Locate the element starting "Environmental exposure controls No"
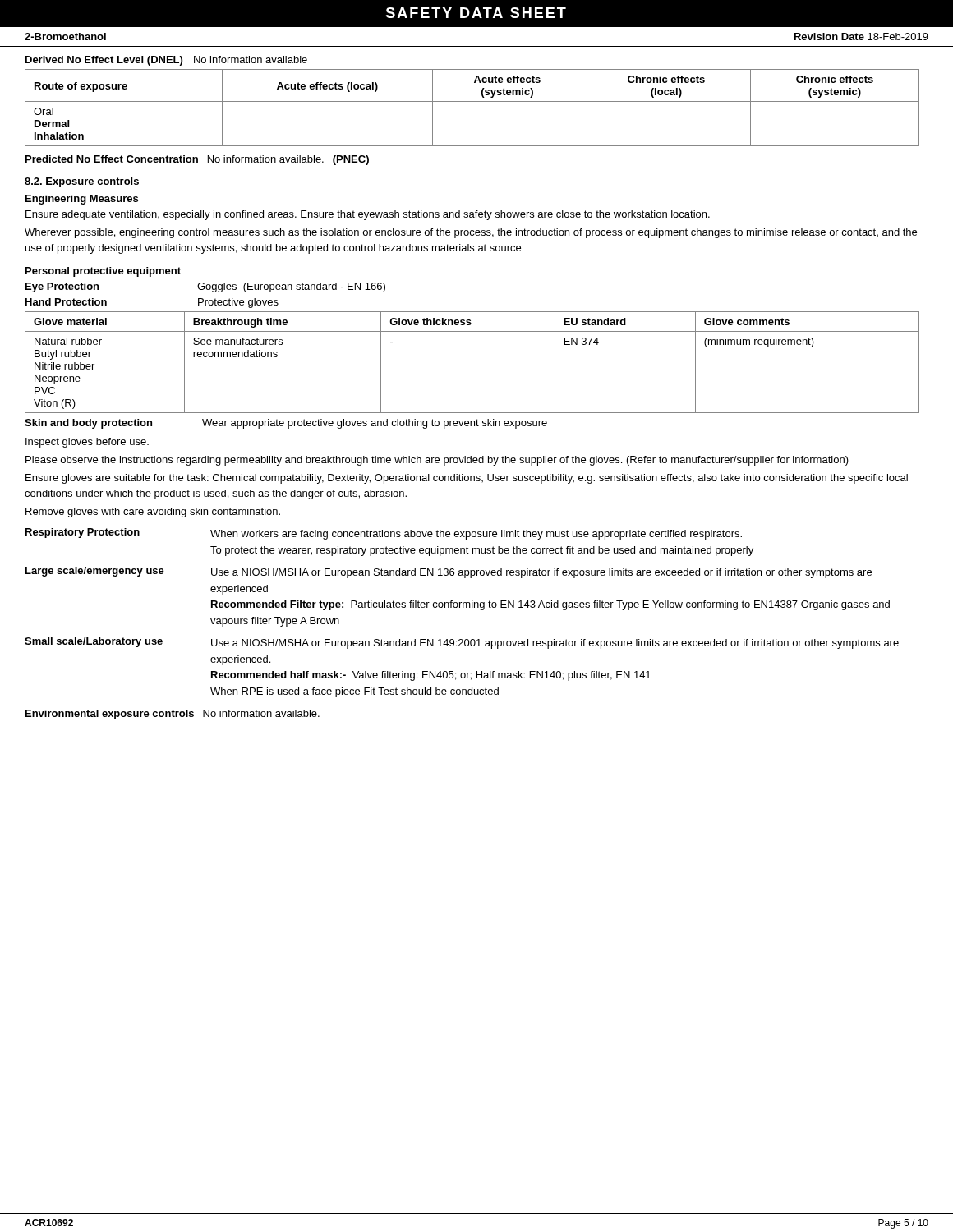 pos(172,713)
